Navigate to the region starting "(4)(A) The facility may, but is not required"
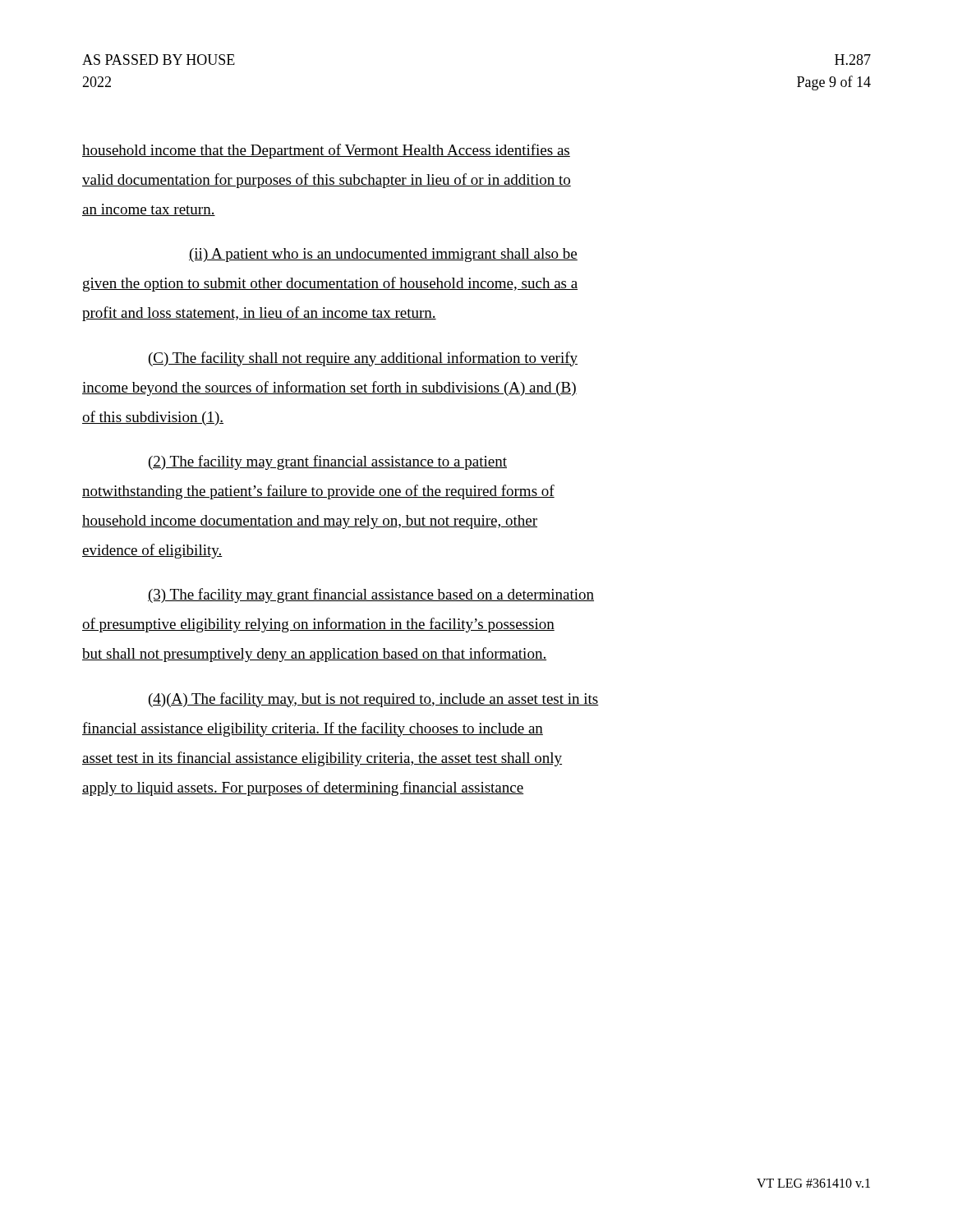 click(476, 743)
